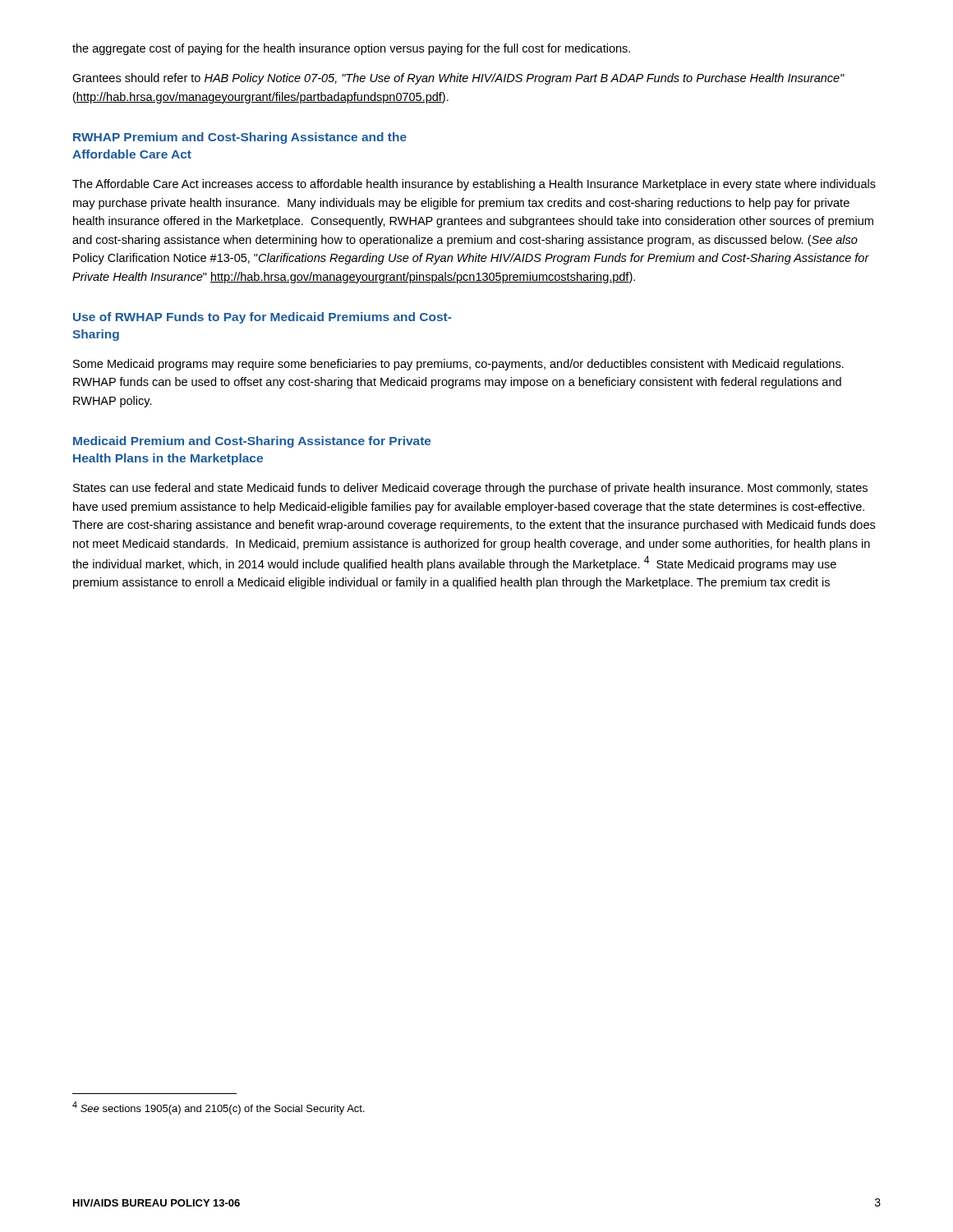Click on the region starting "The Affordable Care Act"

click(474, 230)
